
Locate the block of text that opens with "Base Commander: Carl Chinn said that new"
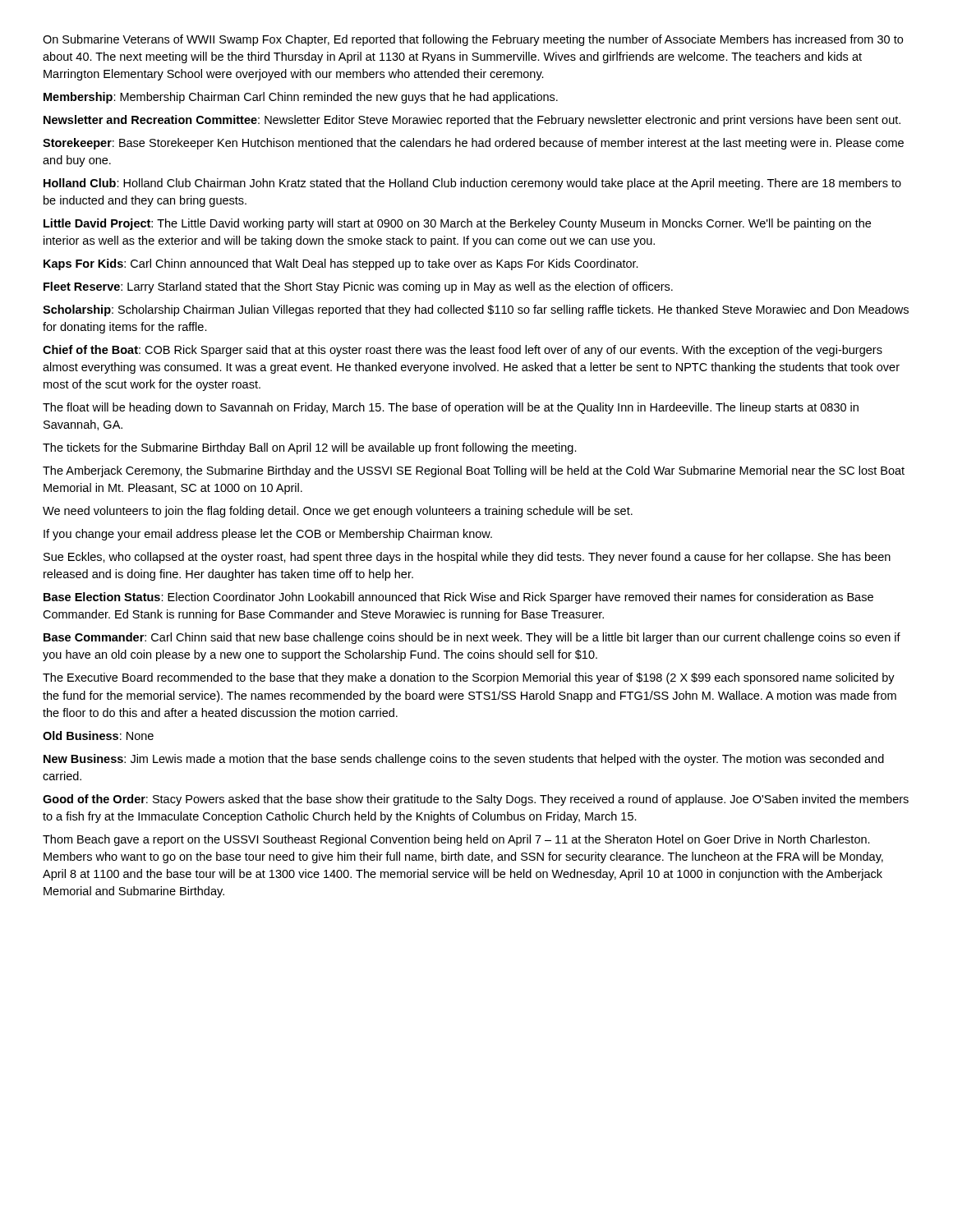click(471, 646)
